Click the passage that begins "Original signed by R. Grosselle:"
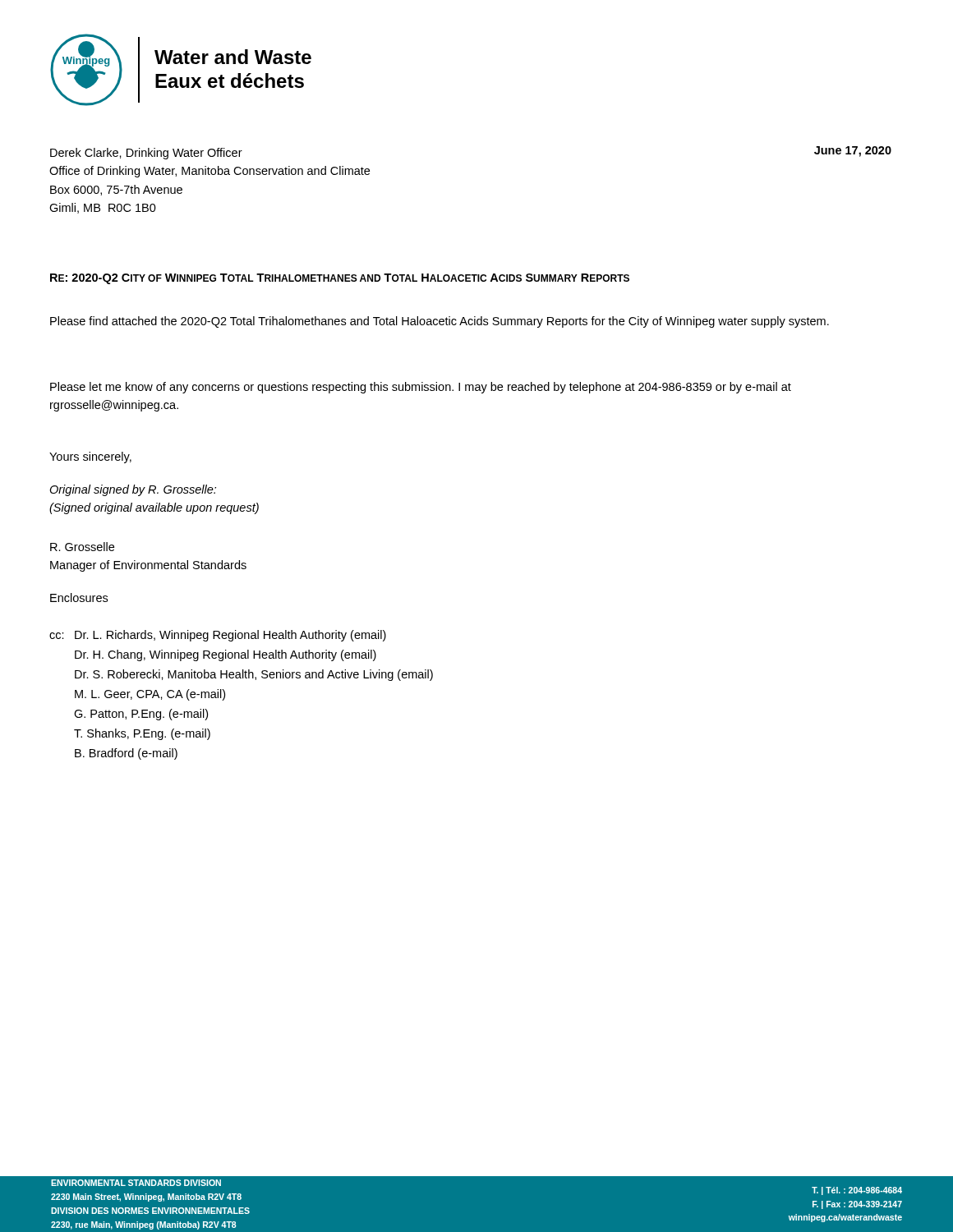953x1232 pixels. (154, 499)
